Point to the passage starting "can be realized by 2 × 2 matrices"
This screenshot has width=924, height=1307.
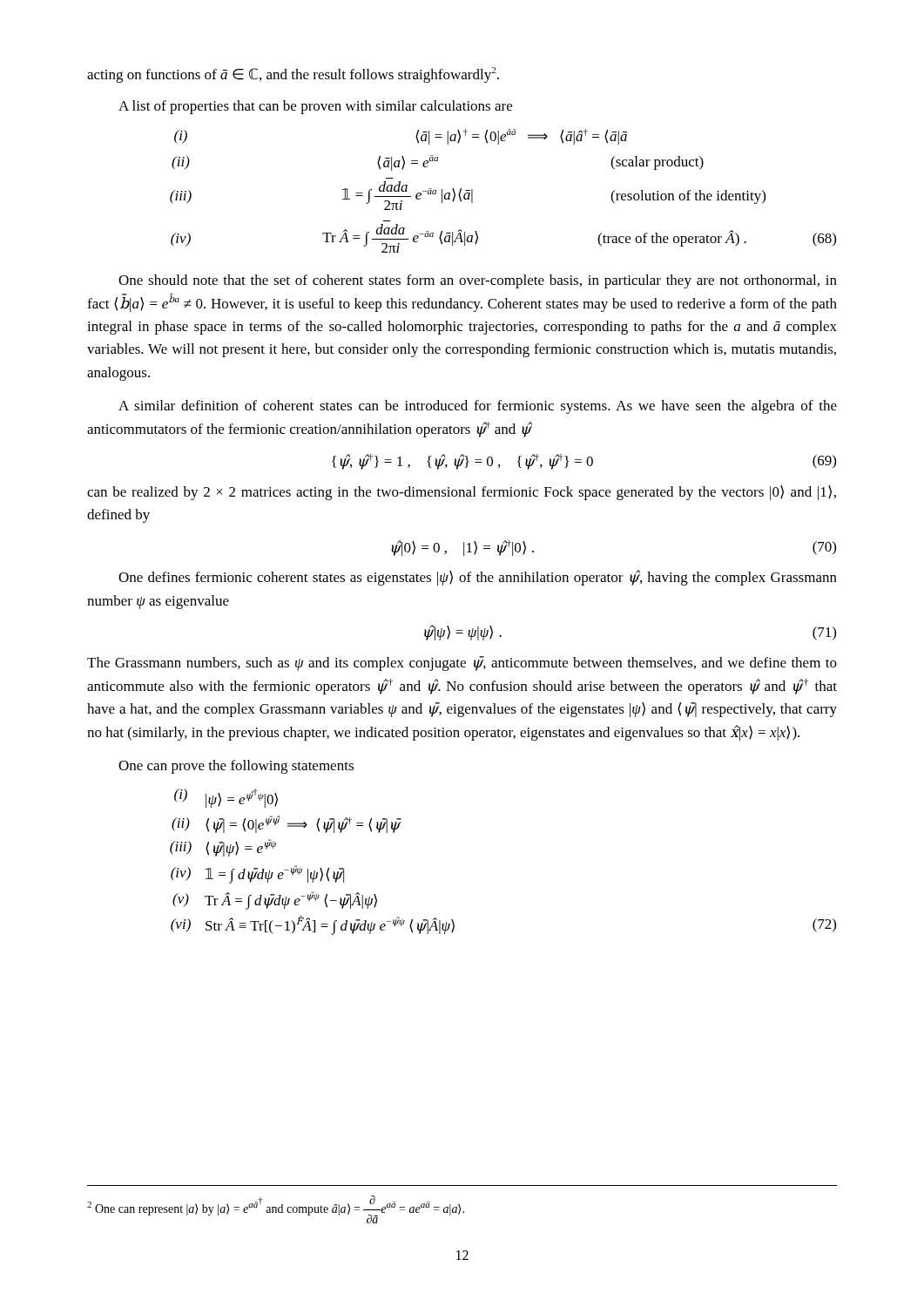[x=462, y=503]
